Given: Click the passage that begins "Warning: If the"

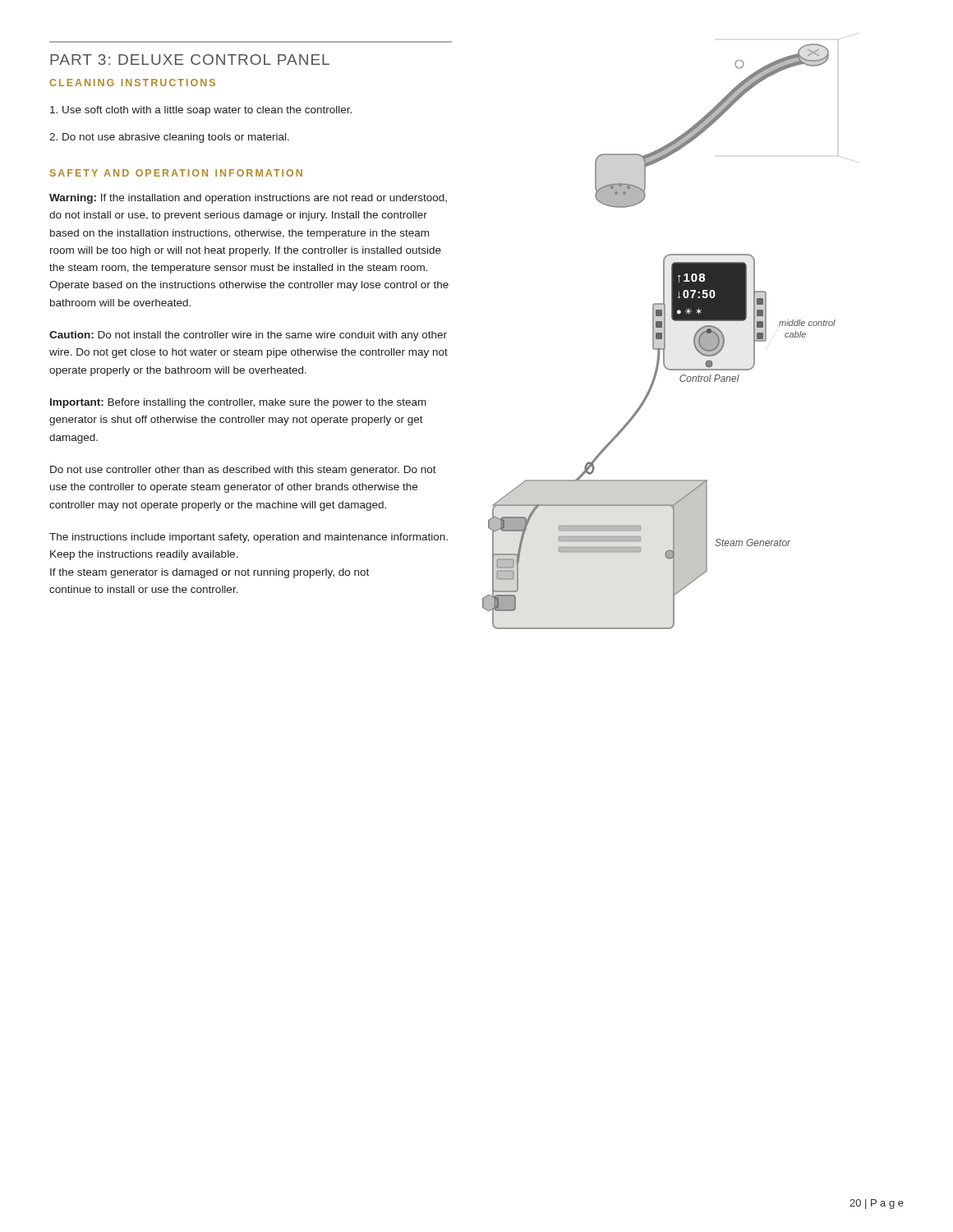Looking at the screenshot, I should pos(249,250).
